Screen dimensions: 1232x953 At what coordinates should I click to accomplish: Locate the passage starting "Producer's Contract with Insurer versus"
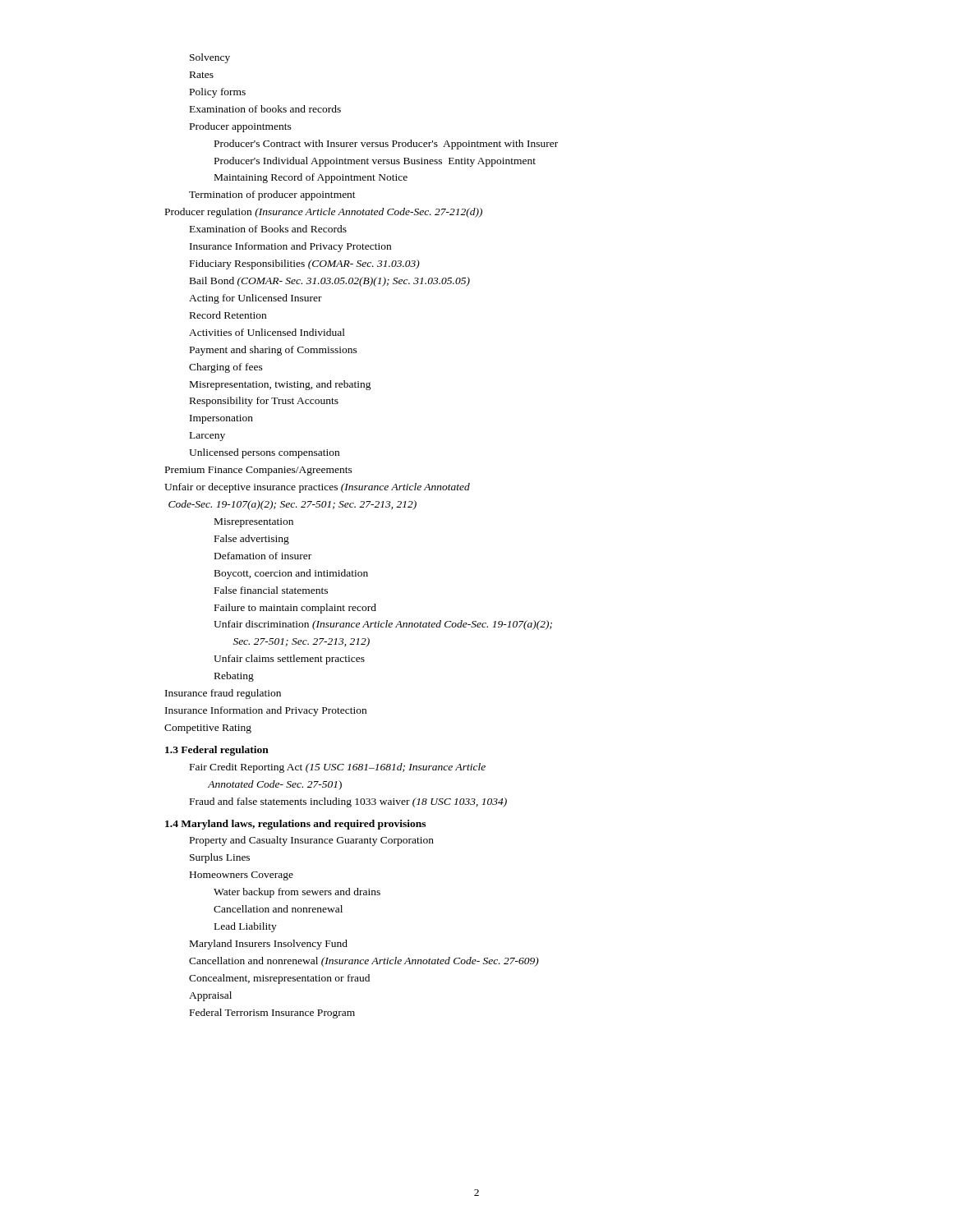[386, 143]
